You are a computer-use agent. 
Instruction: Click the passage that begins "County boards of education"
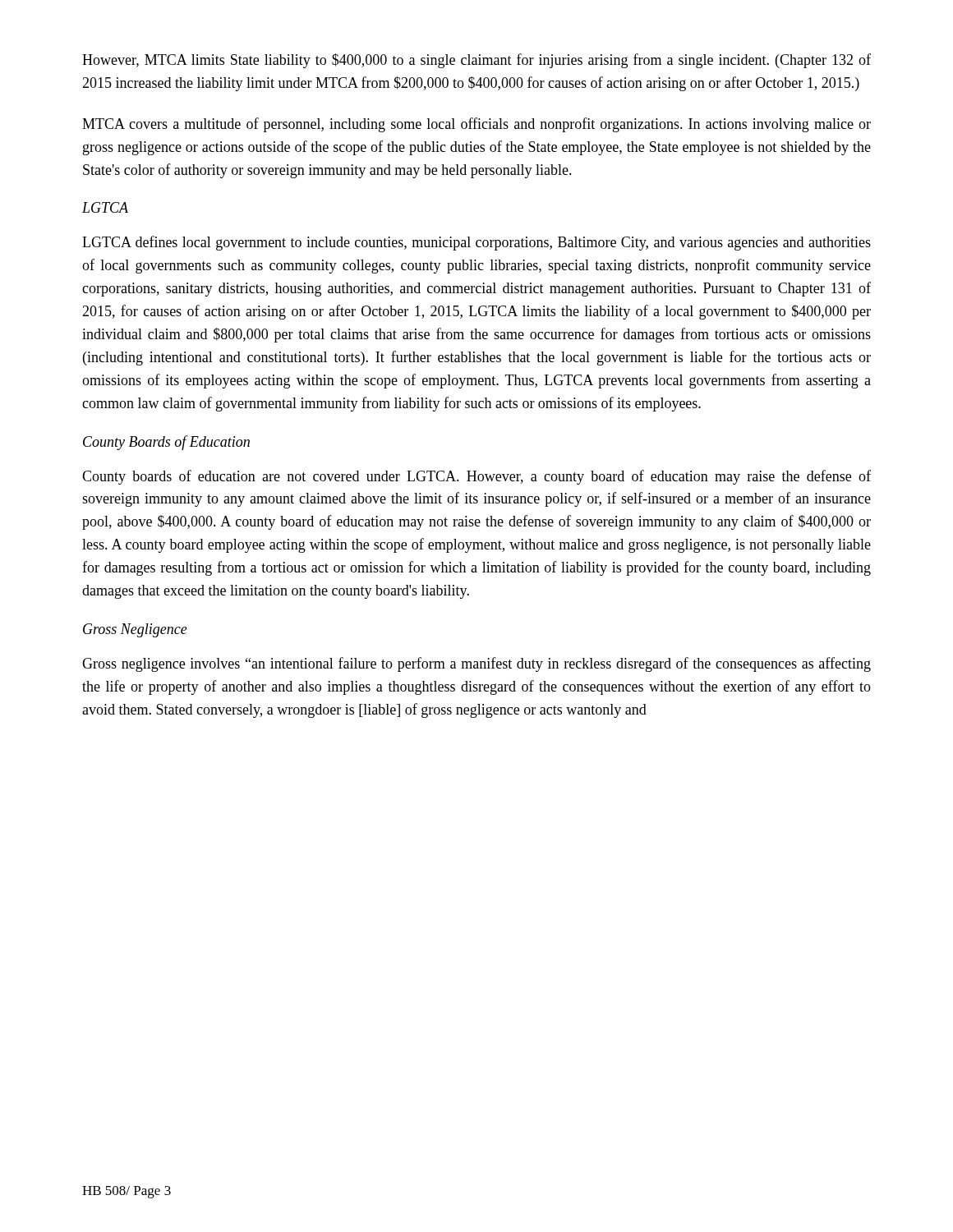[x=476, y=533]
